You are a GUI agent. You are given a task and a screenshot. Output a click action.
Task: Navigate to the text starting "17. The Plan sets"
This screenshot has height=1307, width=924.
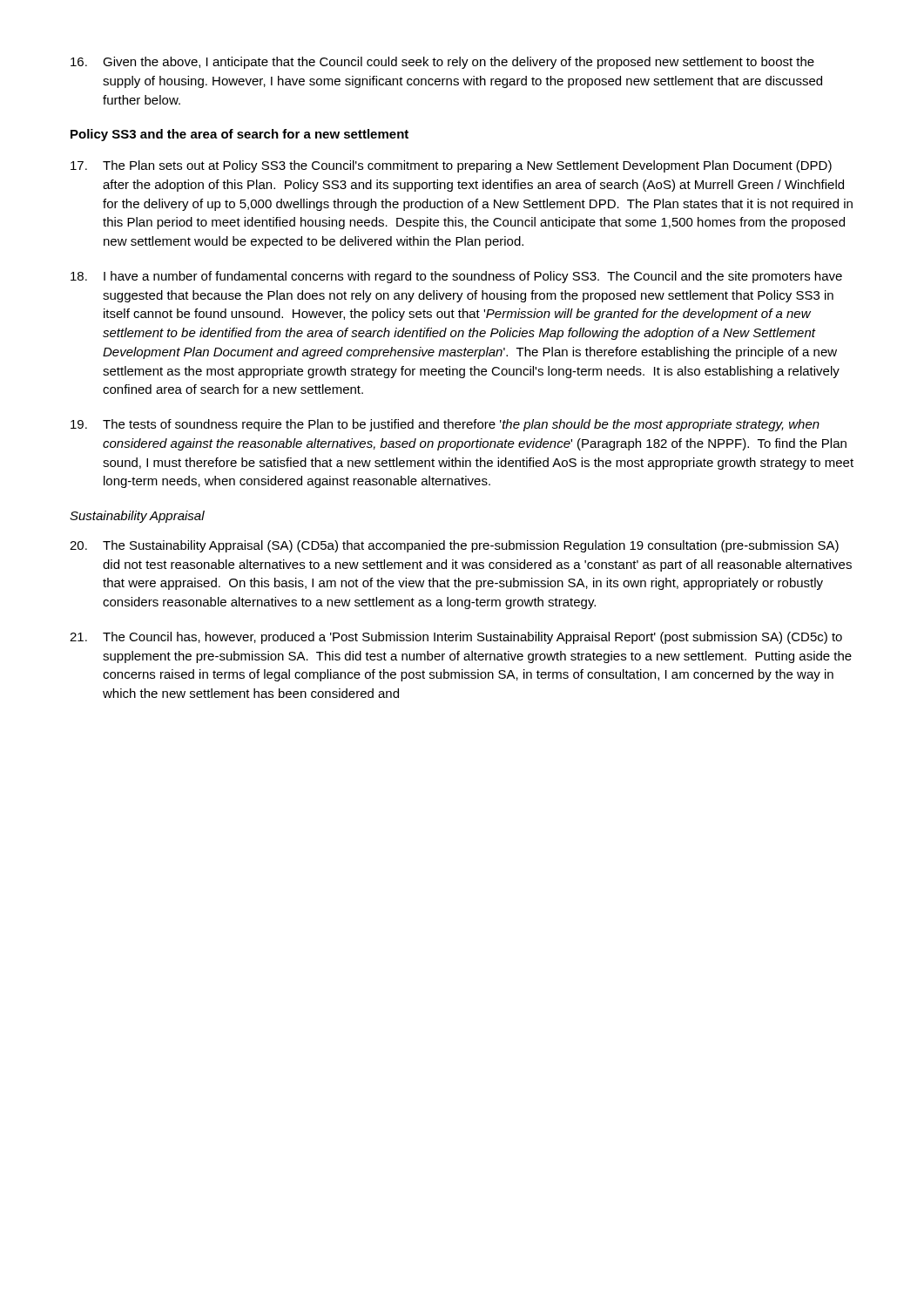click(462, 203)
